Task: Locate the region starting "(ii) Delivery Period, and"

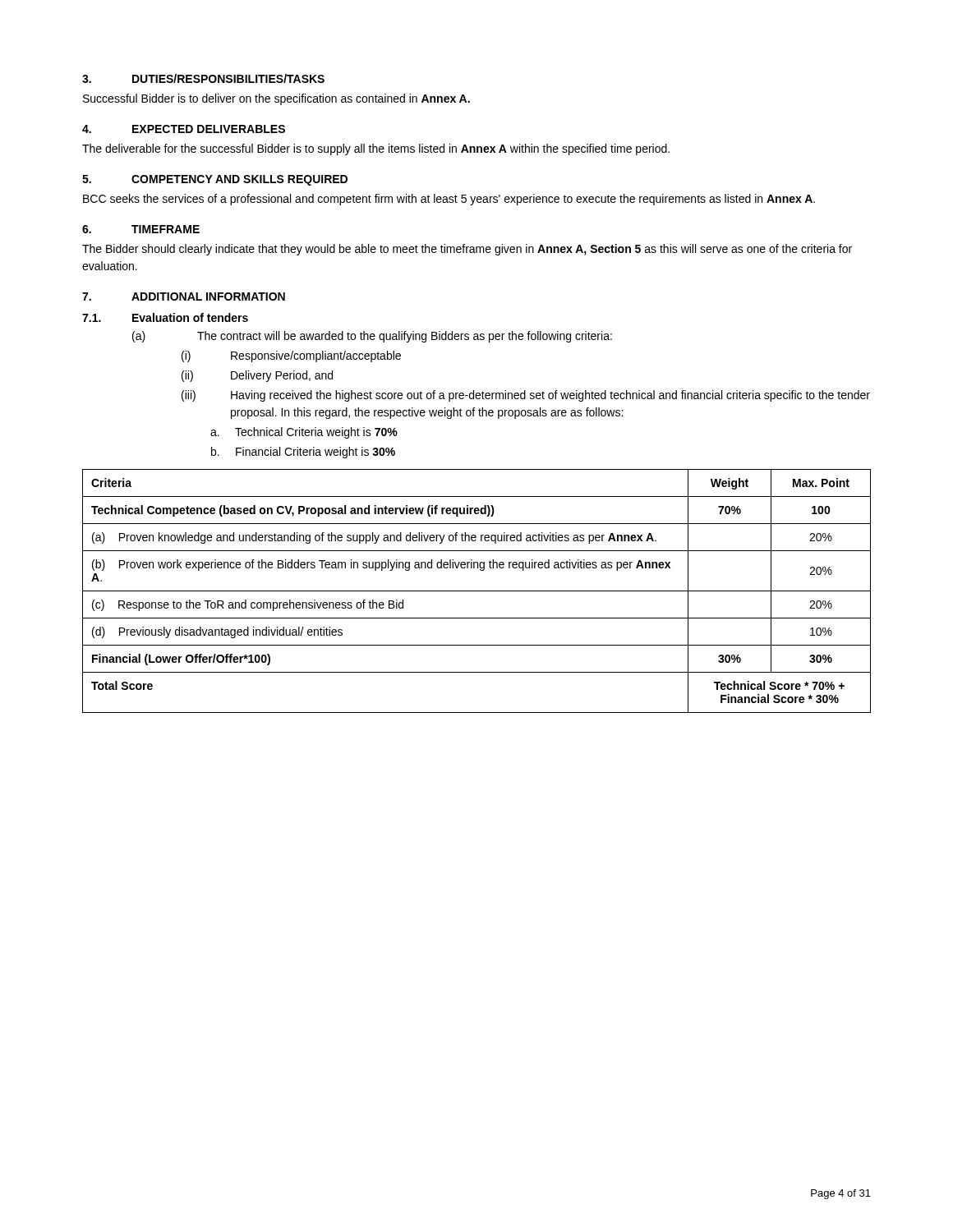Action: click(257, 376)
